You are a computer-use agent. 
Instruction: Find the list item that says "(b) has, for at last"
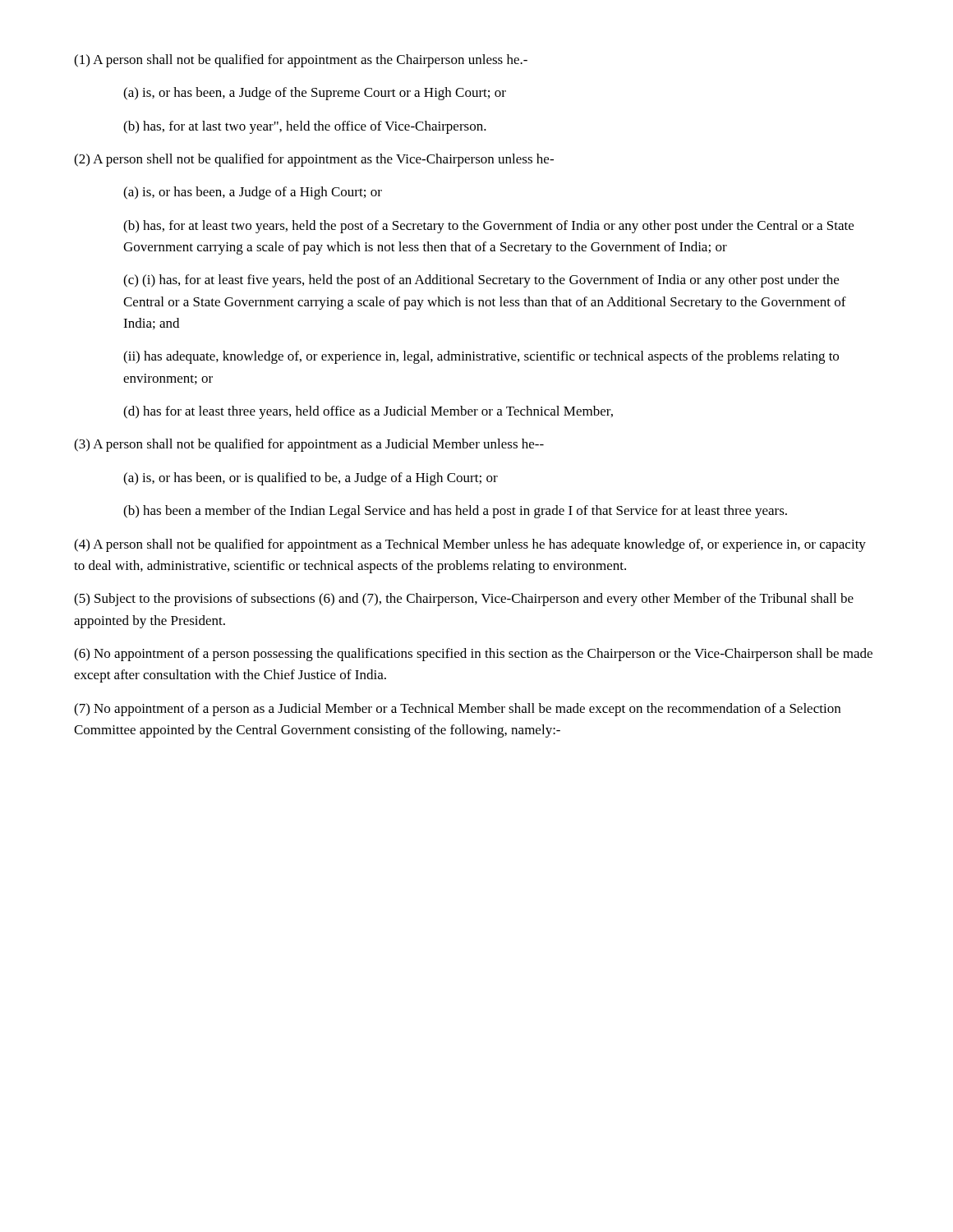point(305,126)
